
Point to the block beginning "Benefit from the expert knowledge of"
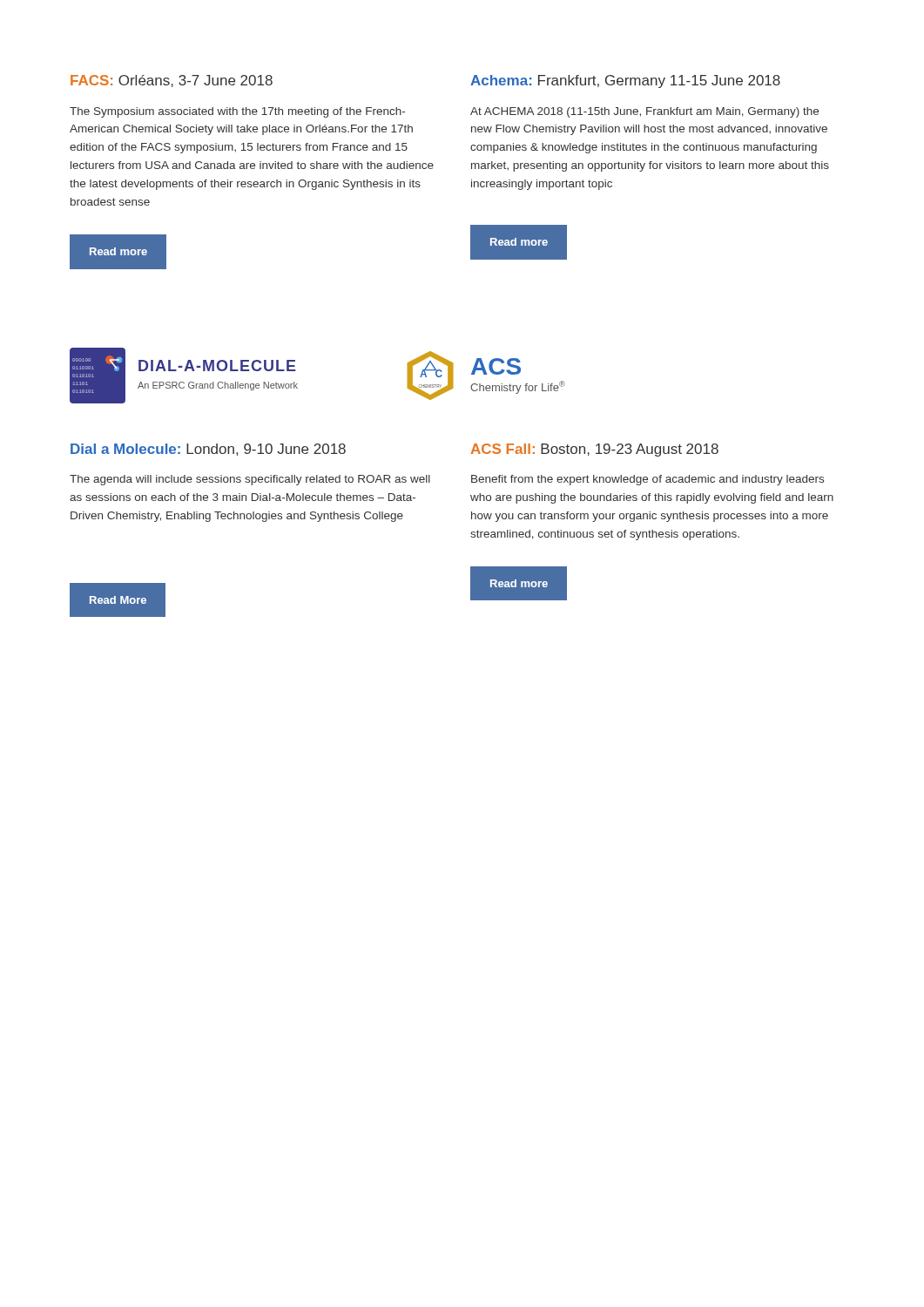coord(652,506)
